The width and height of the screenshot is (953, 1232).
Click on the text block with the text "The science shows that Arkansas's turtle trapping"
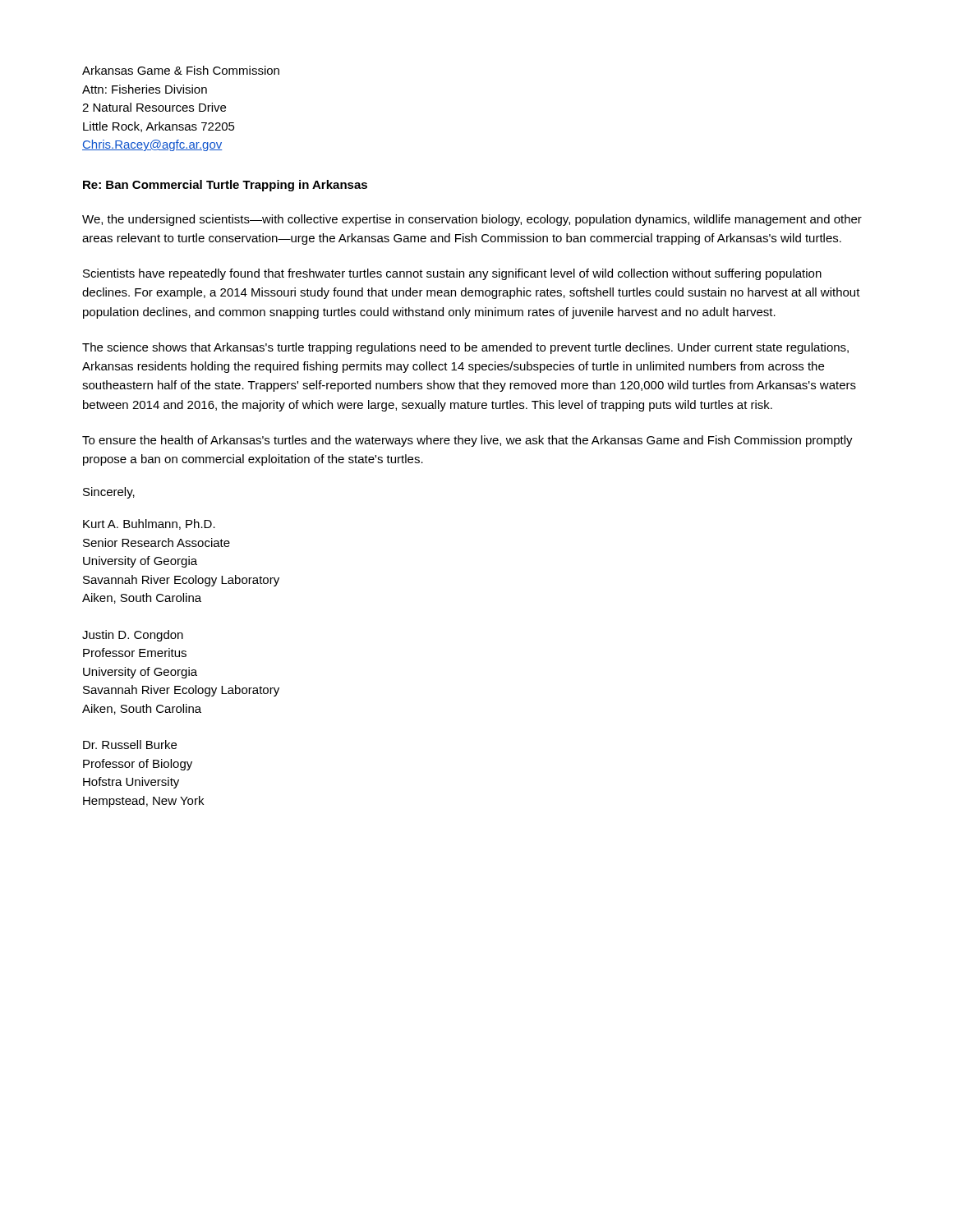469,375
